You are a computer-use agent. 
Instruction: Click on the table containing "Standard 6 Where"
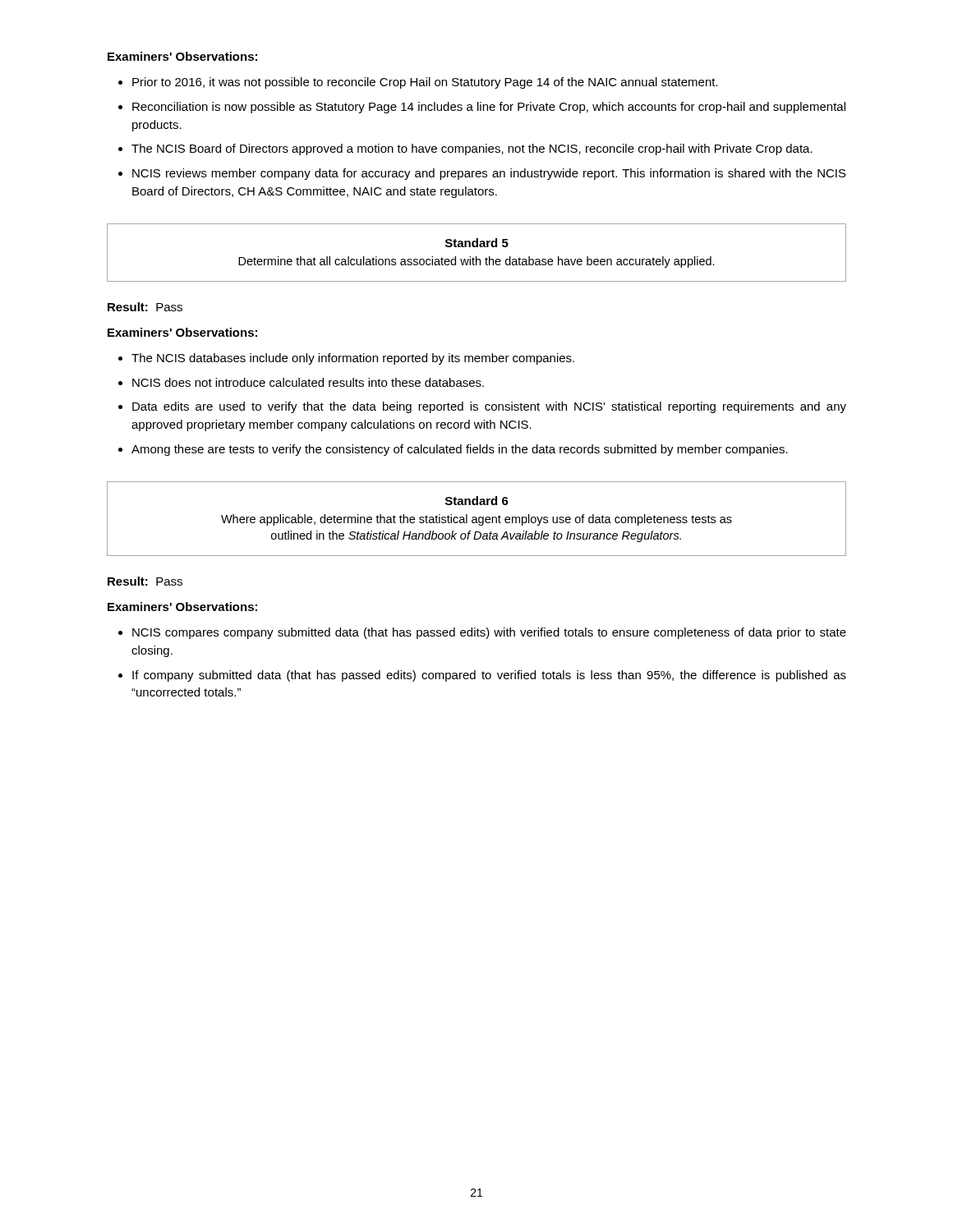[476, 519]
